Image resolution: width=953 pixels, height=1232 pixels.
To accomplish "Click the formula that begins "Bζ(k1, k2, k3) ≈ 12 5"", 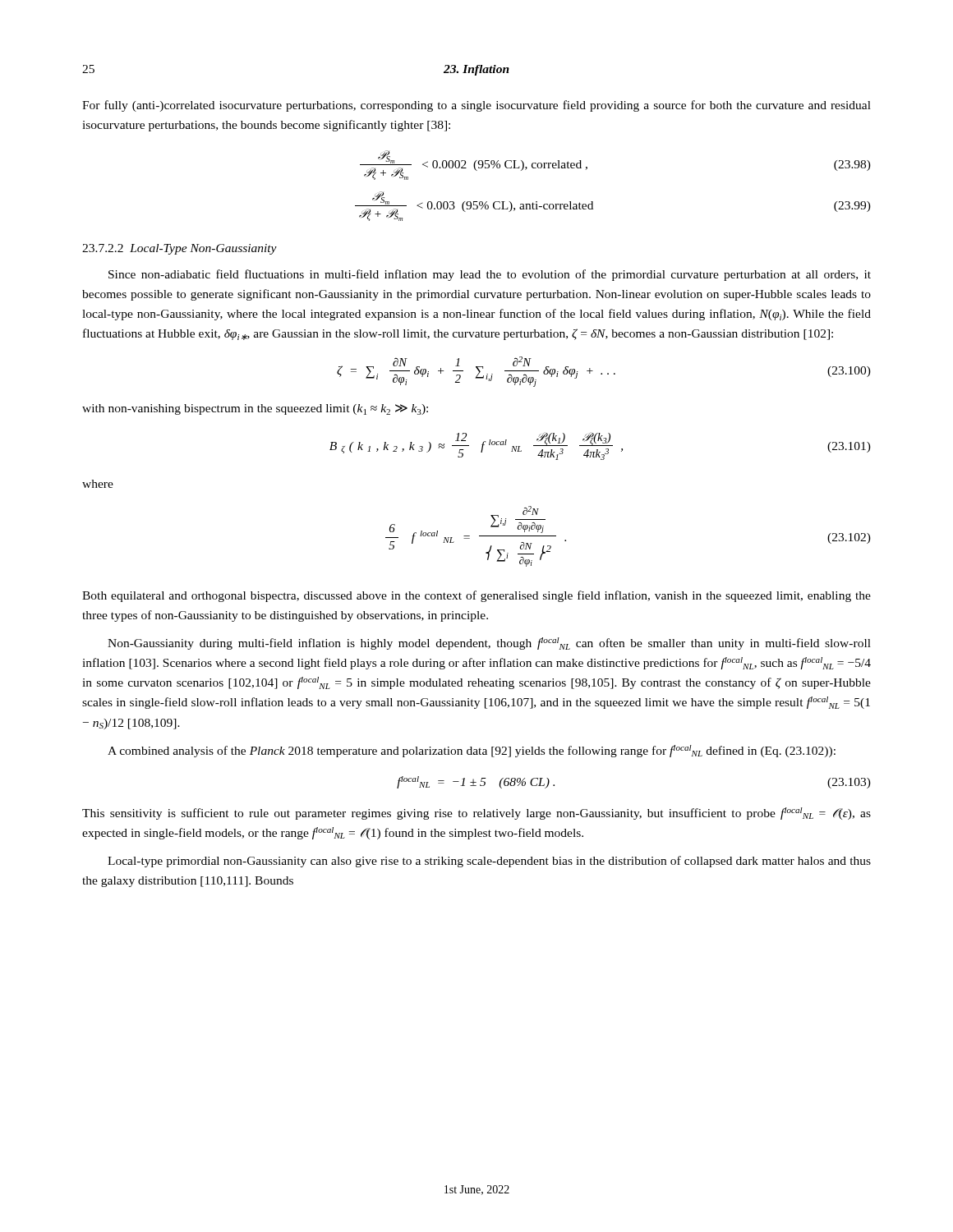I will tap(600, 446).
